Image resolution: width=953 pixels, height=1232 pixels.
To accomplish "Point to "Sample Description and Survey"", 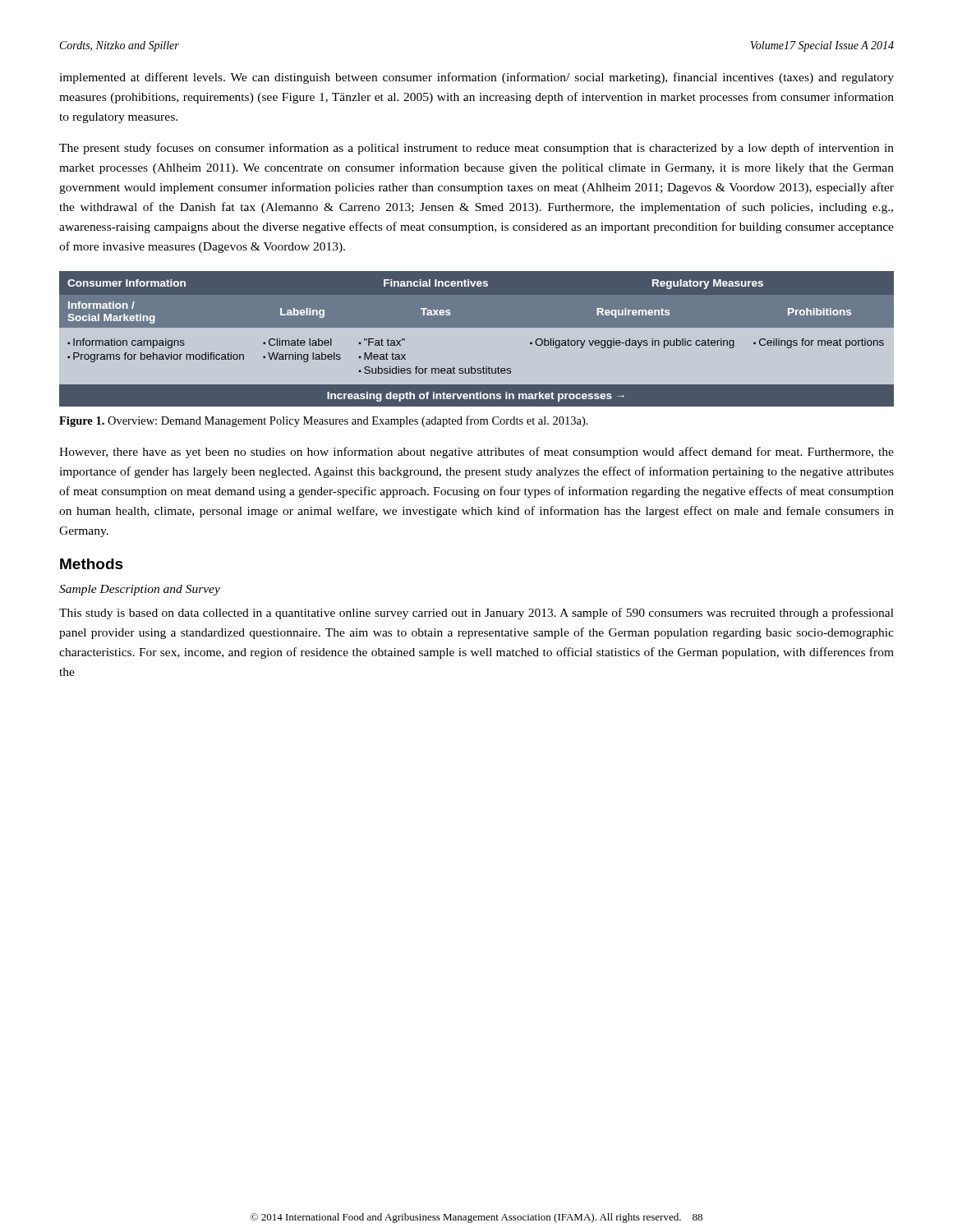I will (140, 588).
